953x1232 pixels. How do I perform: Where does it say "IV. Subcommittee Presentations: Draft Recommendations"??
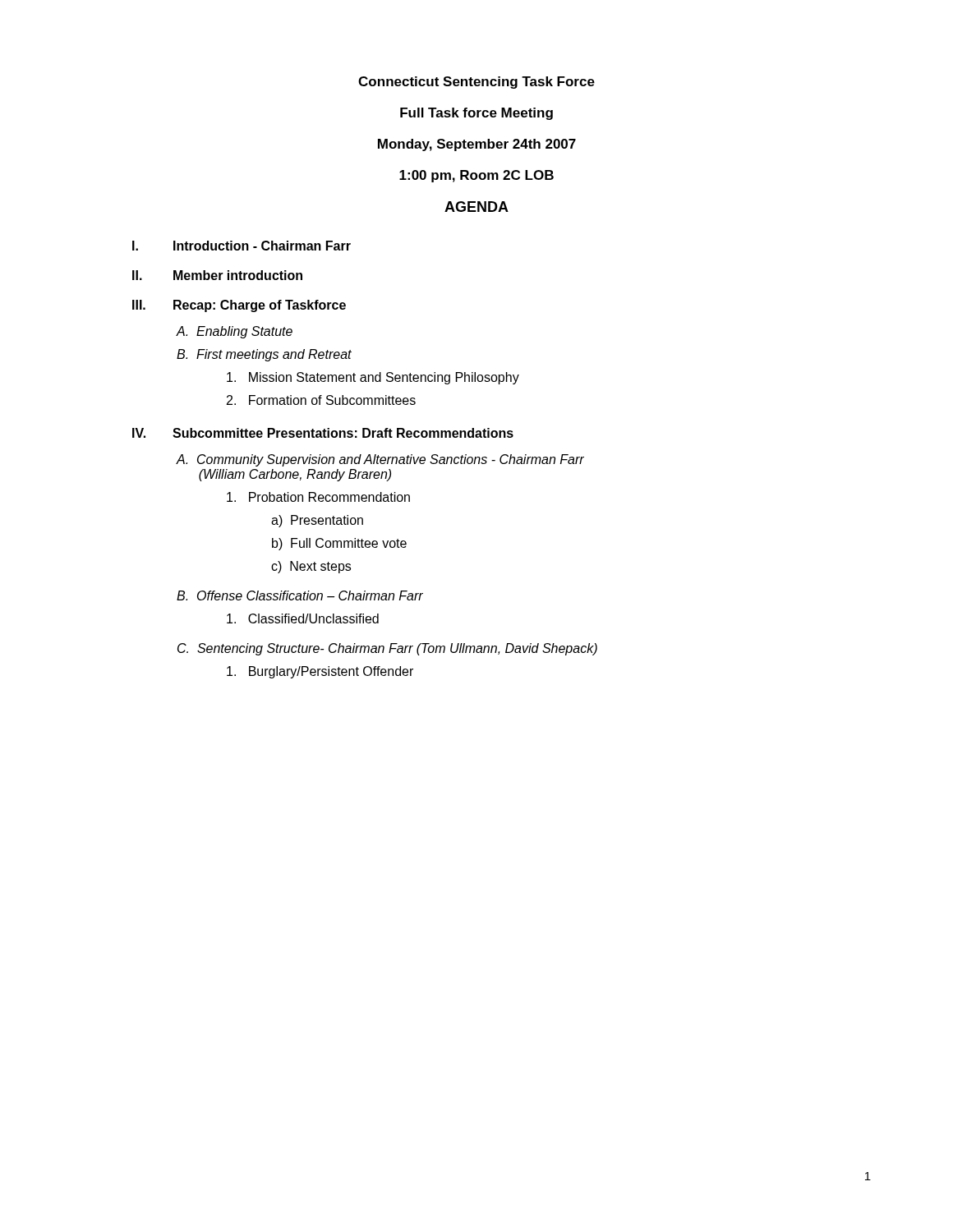323,434
